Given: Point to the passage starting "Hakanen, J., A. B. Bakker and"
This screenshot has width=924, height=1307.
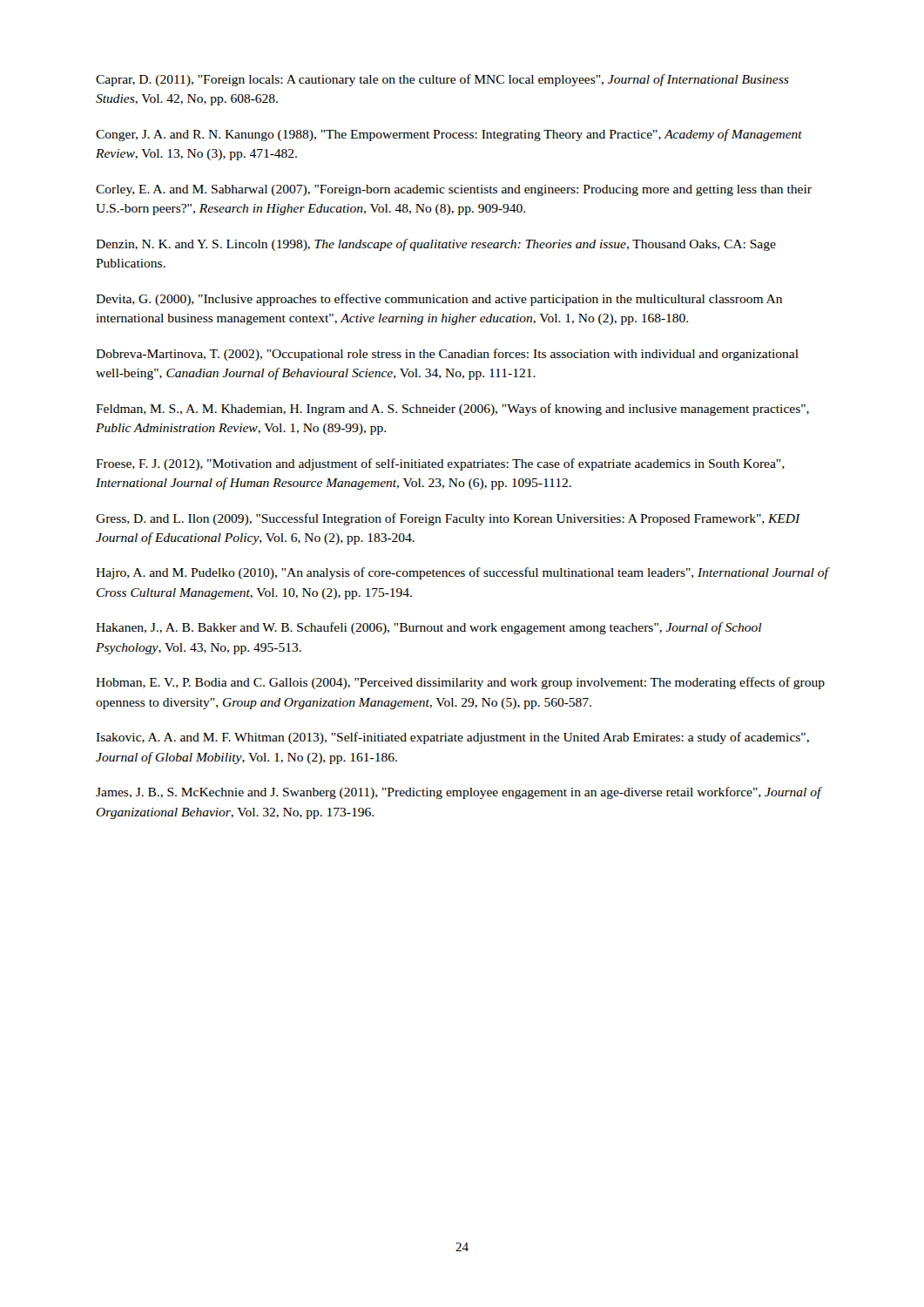Looking at the screenshot, I should (429, 637).
